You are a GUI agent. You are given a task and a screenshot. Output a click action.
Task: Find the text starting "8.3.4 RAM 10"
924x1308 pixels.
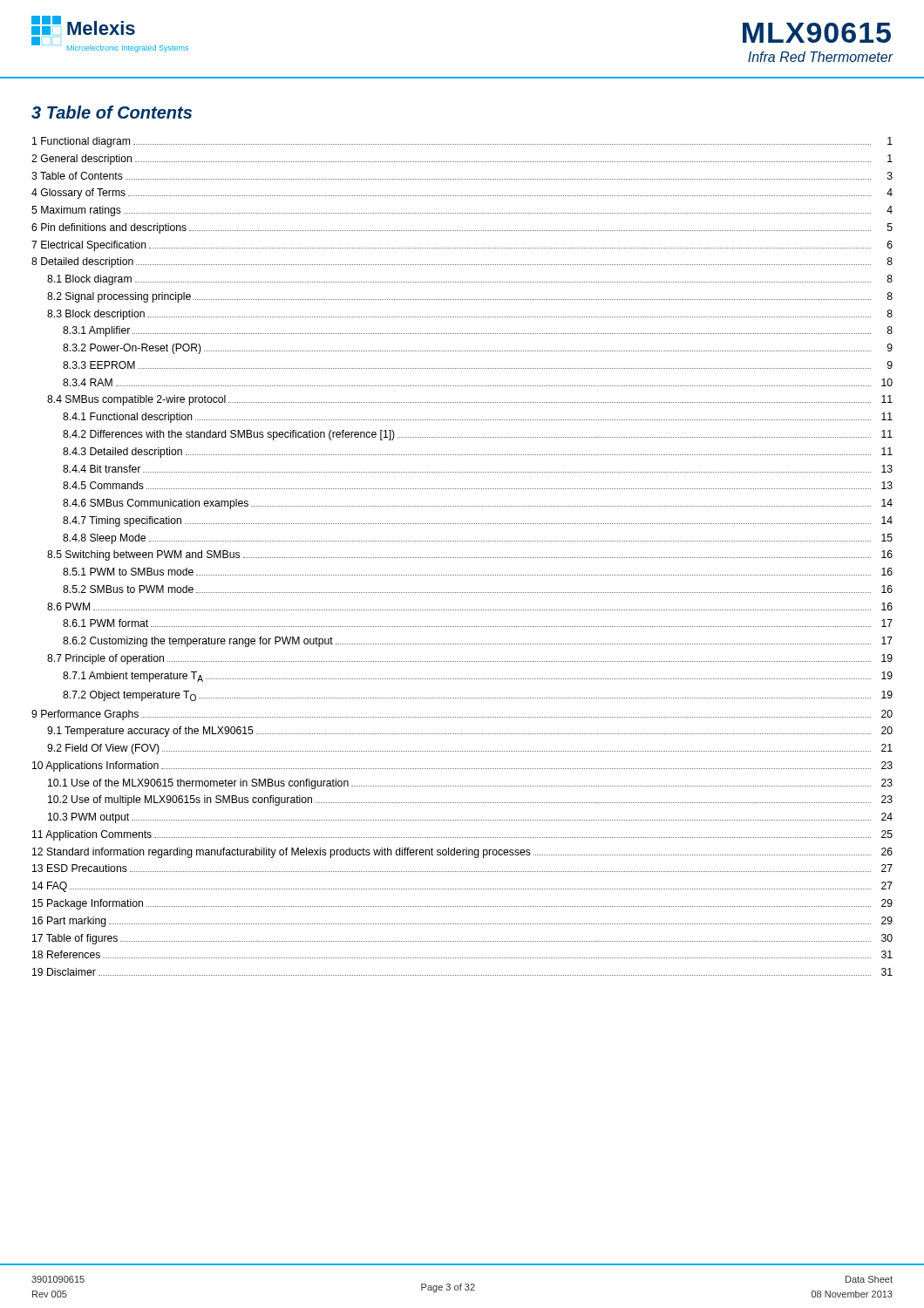[x=478, y=383]
